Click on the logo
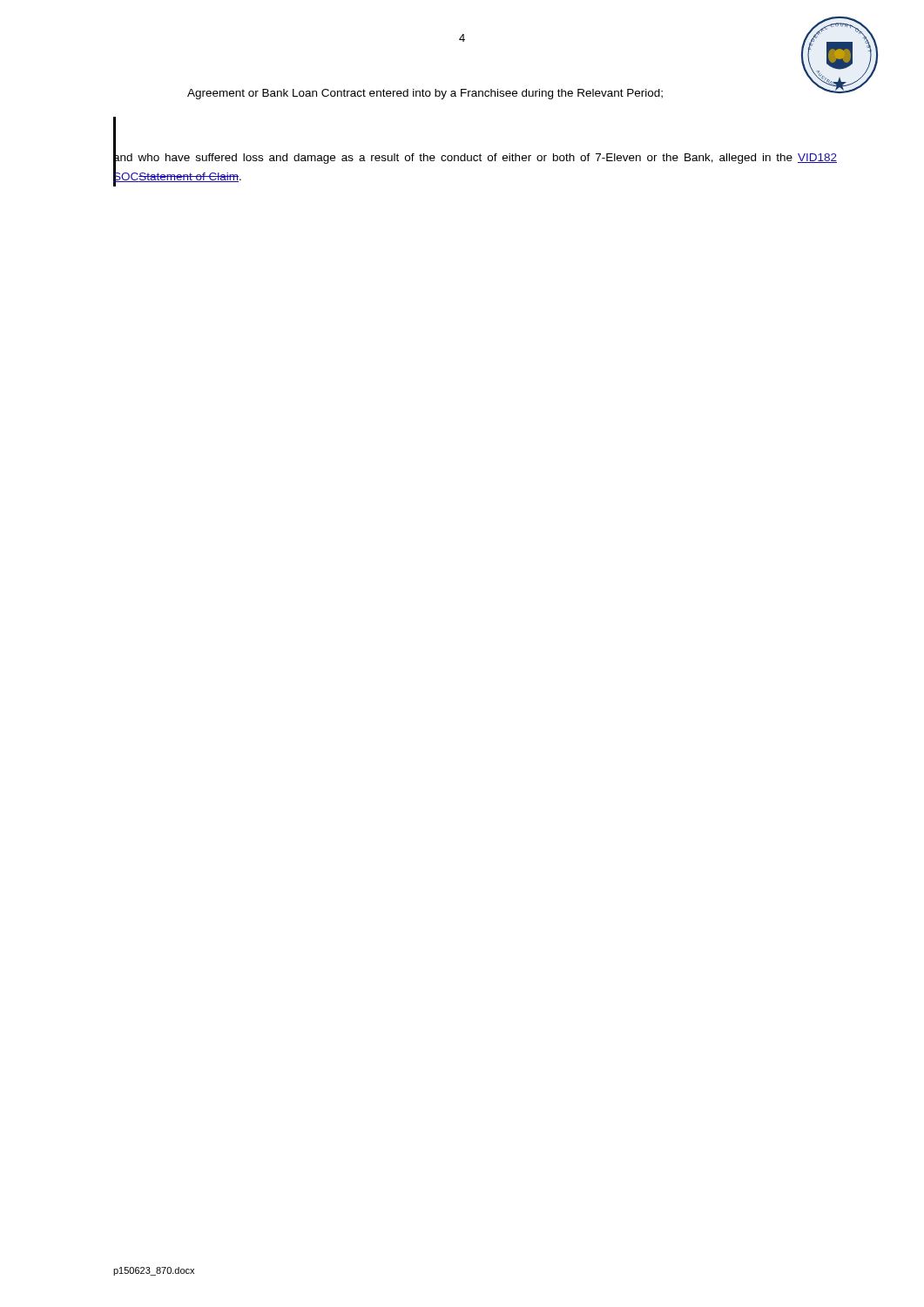The height and width of the screenshot is (1307, 924). click(x=840, y=55)
